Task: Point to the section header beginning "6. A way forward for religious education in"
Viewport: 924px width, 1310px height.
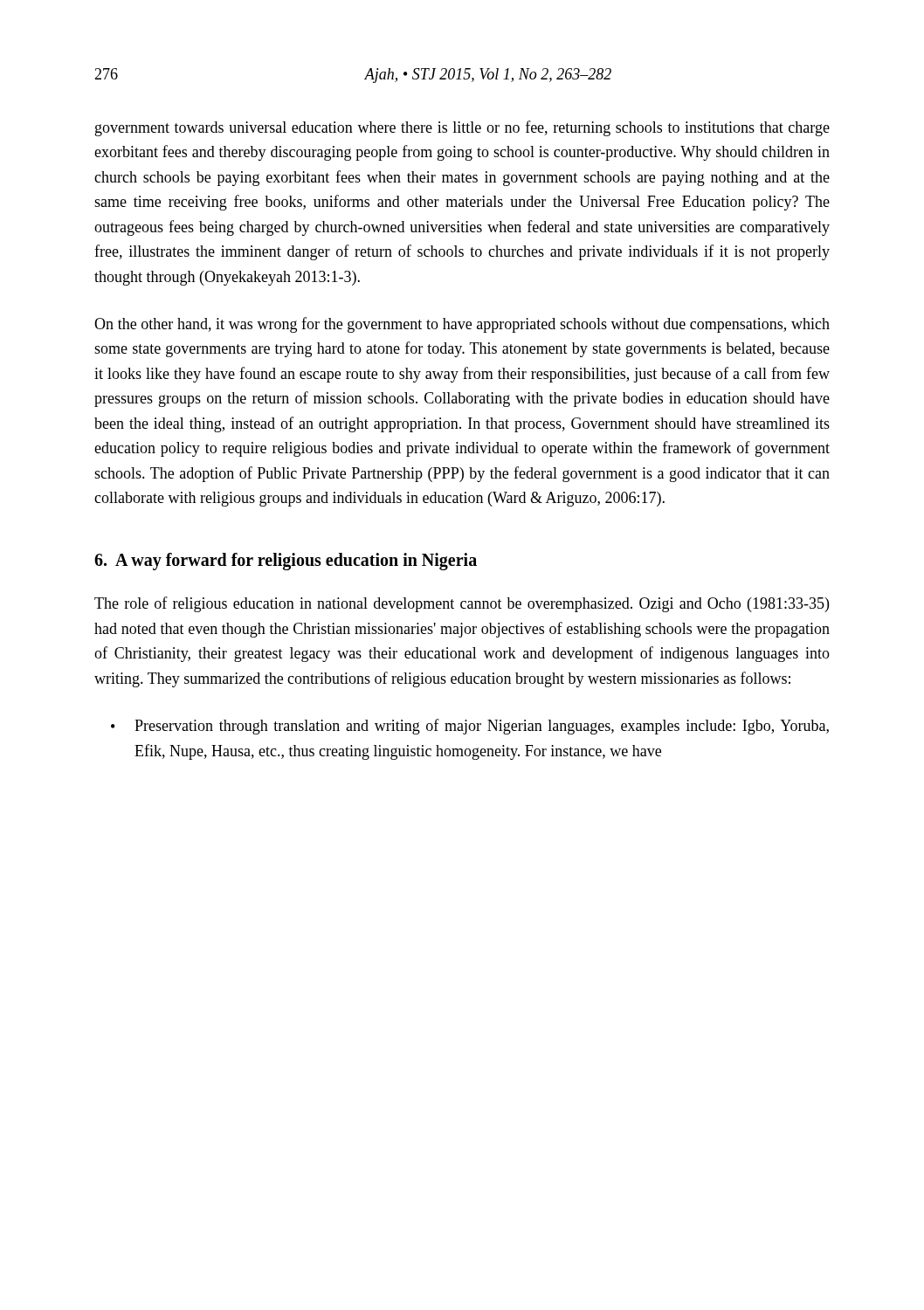Action: (286, 560)
